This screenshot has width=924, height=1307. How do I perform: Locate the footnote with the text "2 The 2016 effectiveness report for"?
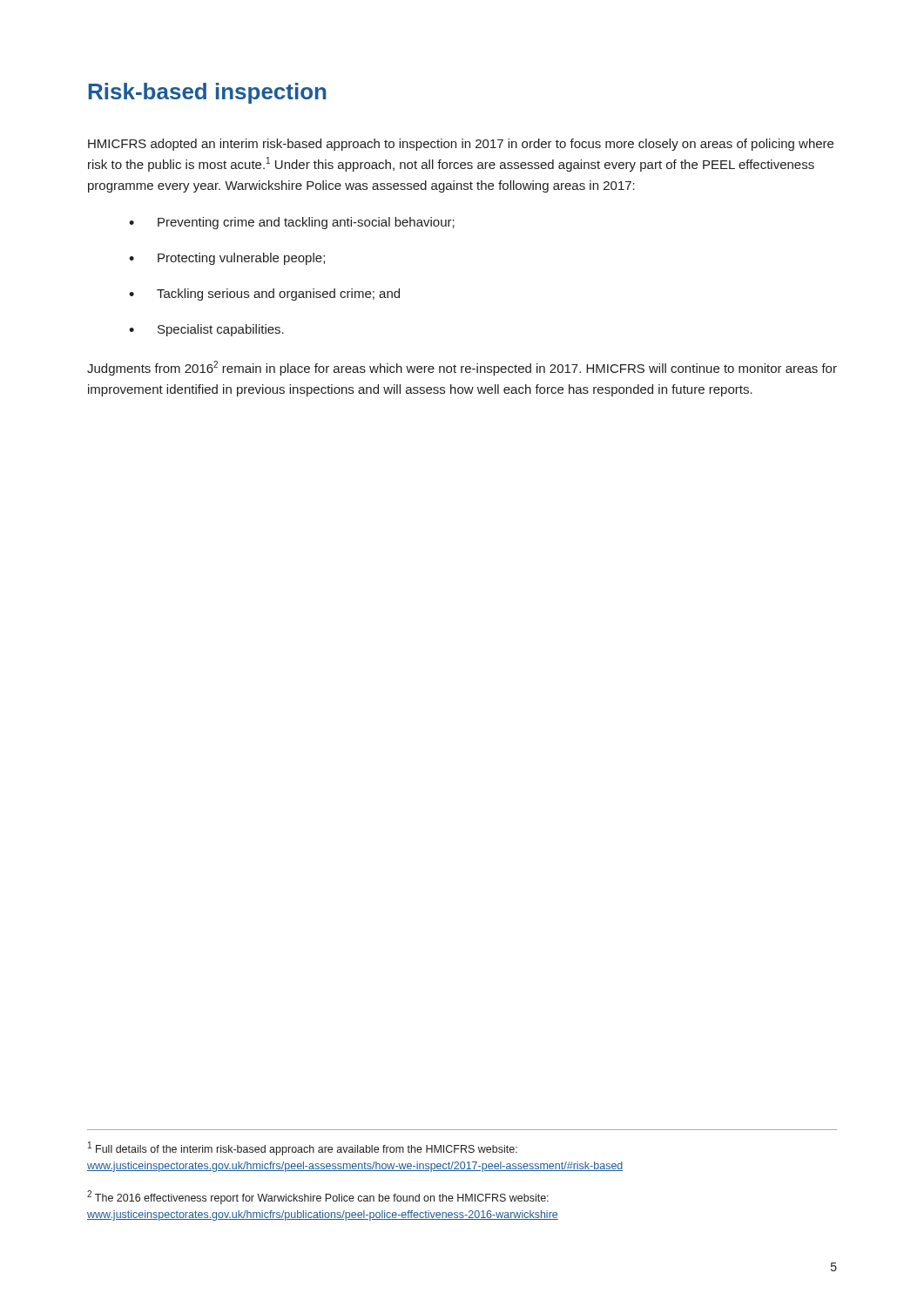point(323,1205)
